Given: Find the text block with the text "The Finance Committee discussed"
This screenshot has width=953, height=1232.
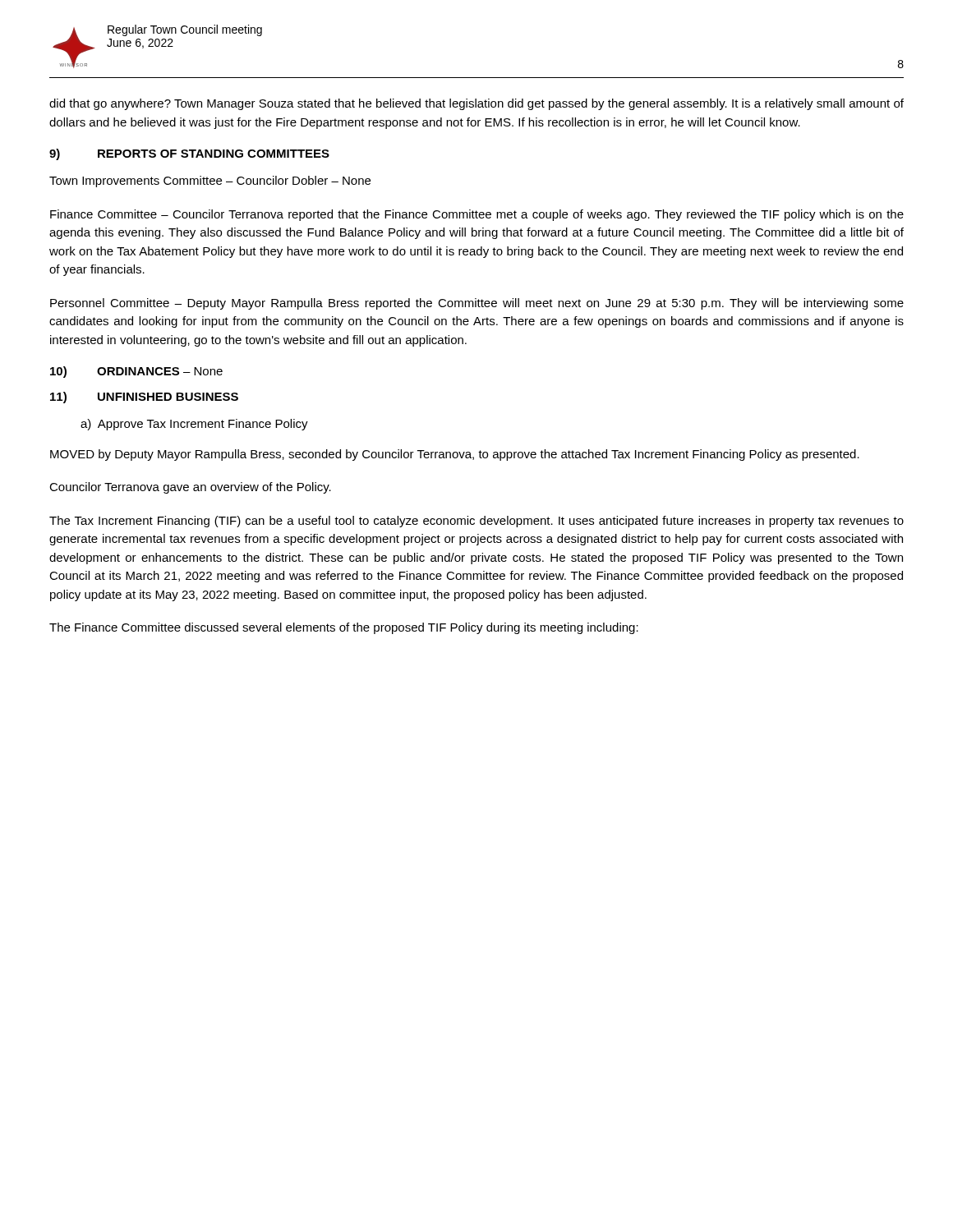Looking at the screenshot, I should pyautogui.click(x=344, y=627).
